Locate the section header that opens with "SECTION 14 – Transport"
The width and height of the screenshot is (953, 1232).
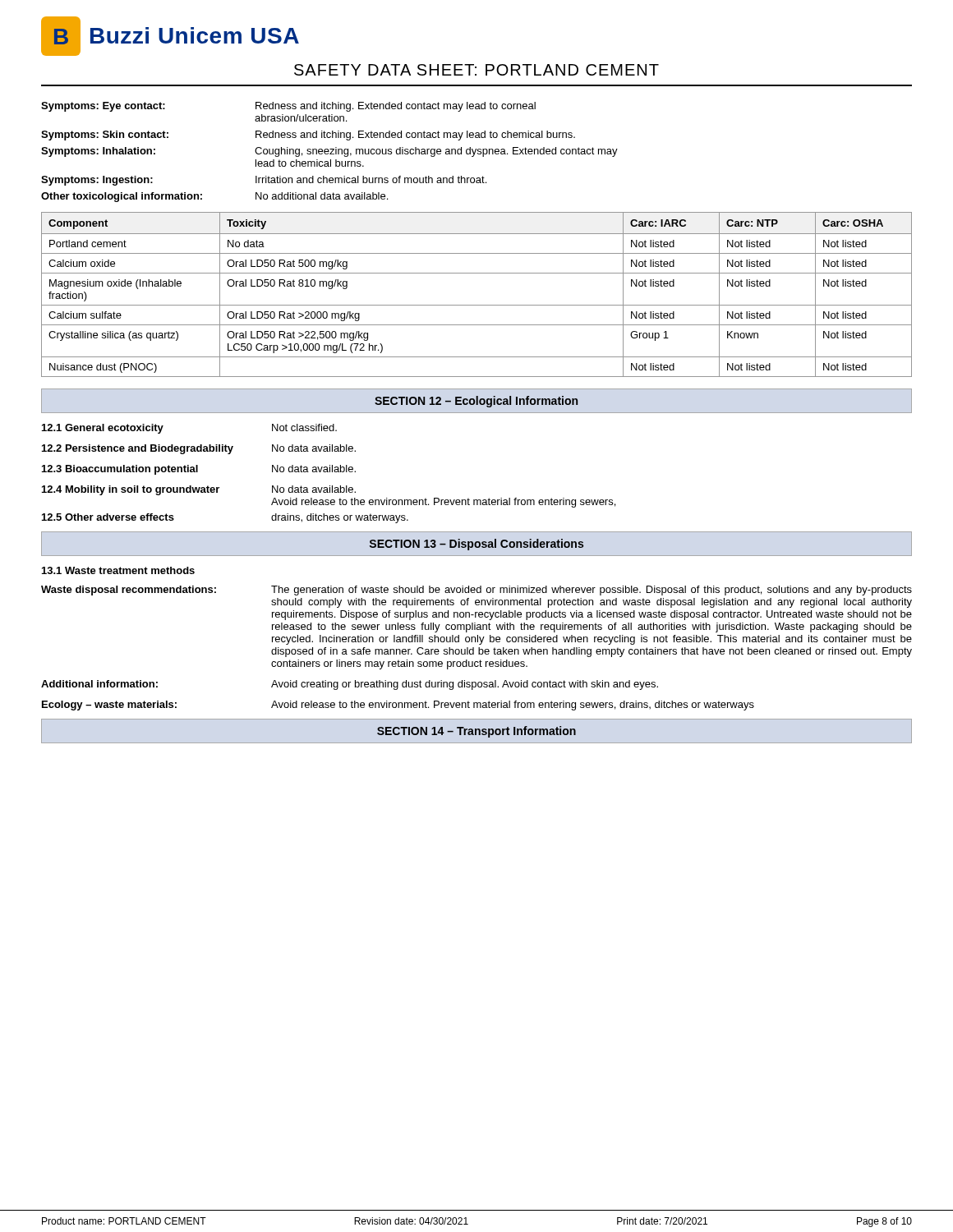click(x=476, y=731)
